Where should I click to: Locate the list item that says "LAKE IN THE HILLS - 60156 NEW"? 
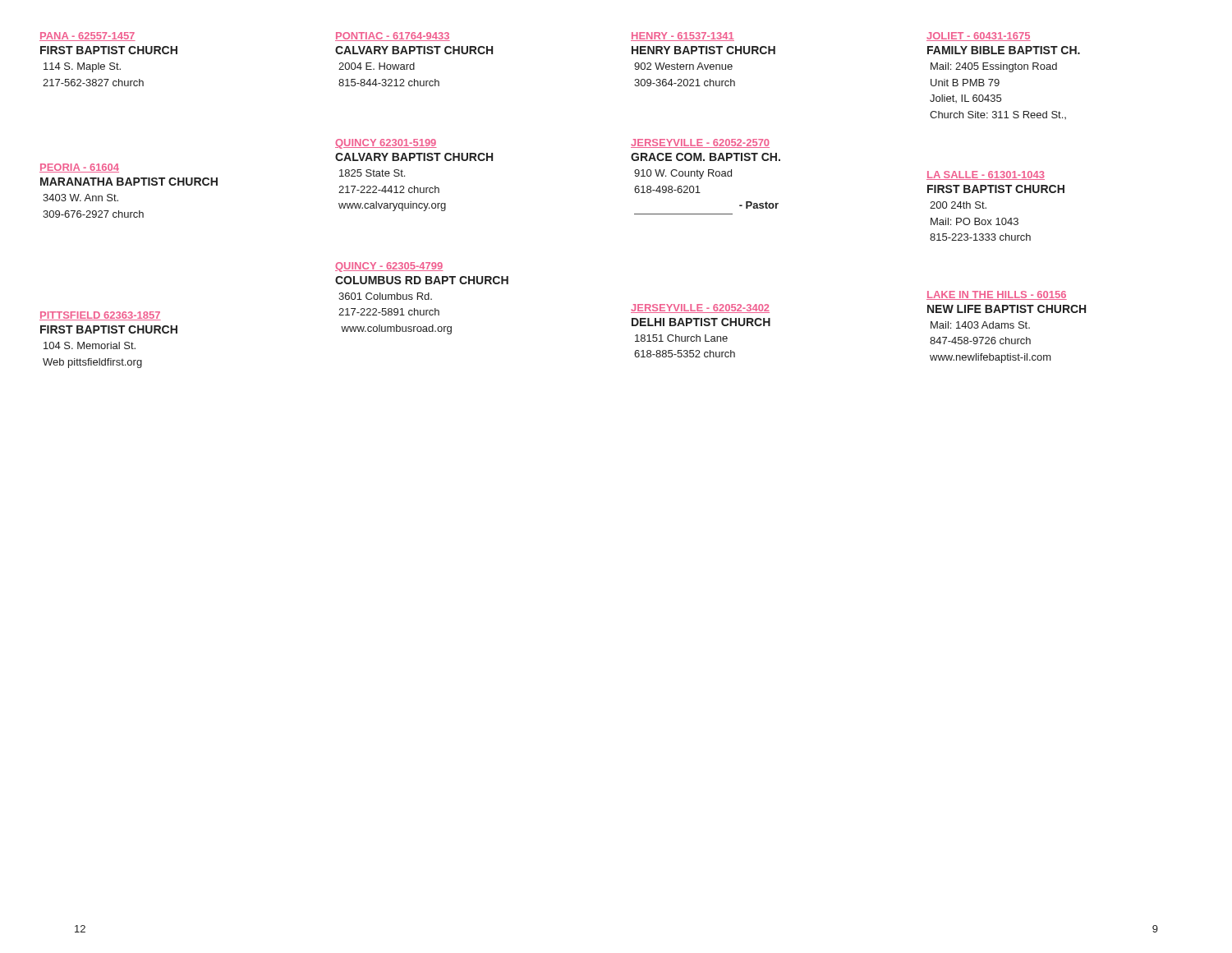[997, 295]
